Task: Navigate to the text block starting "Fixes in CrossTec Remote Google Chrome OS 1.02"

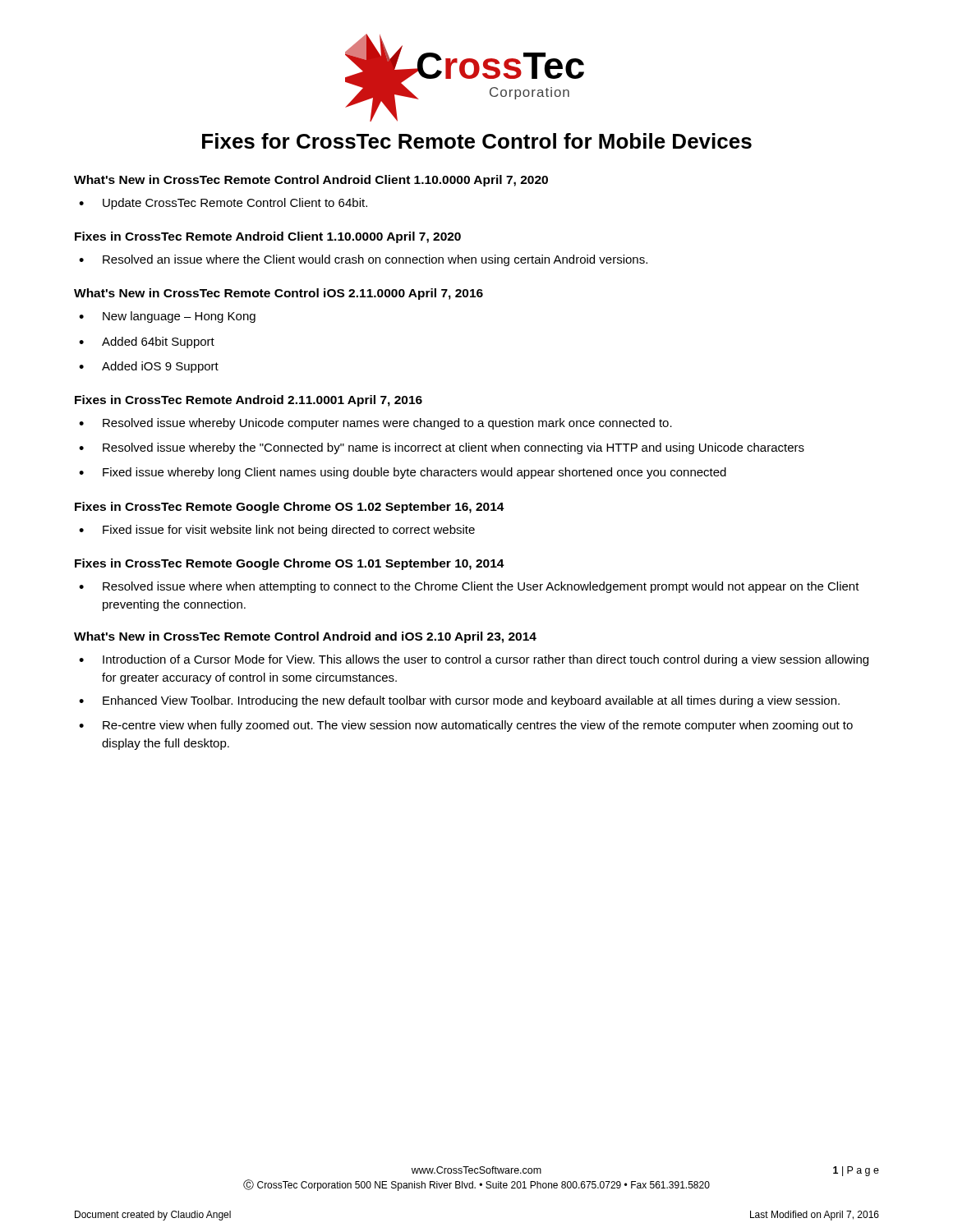Action: click(289, 506)
